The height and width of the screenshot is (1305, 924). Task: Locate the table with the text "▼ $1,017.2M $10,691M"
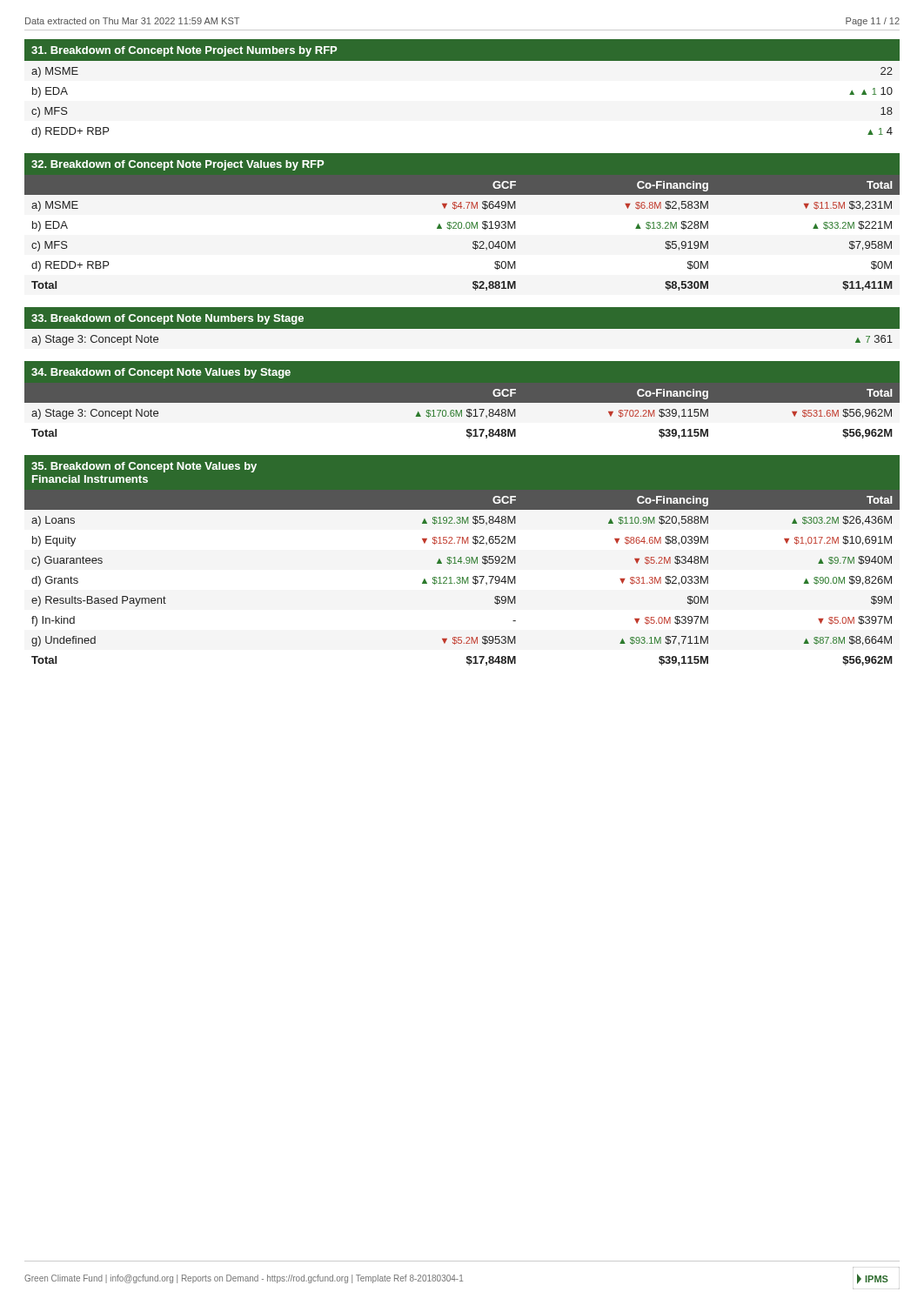(462, 580)
